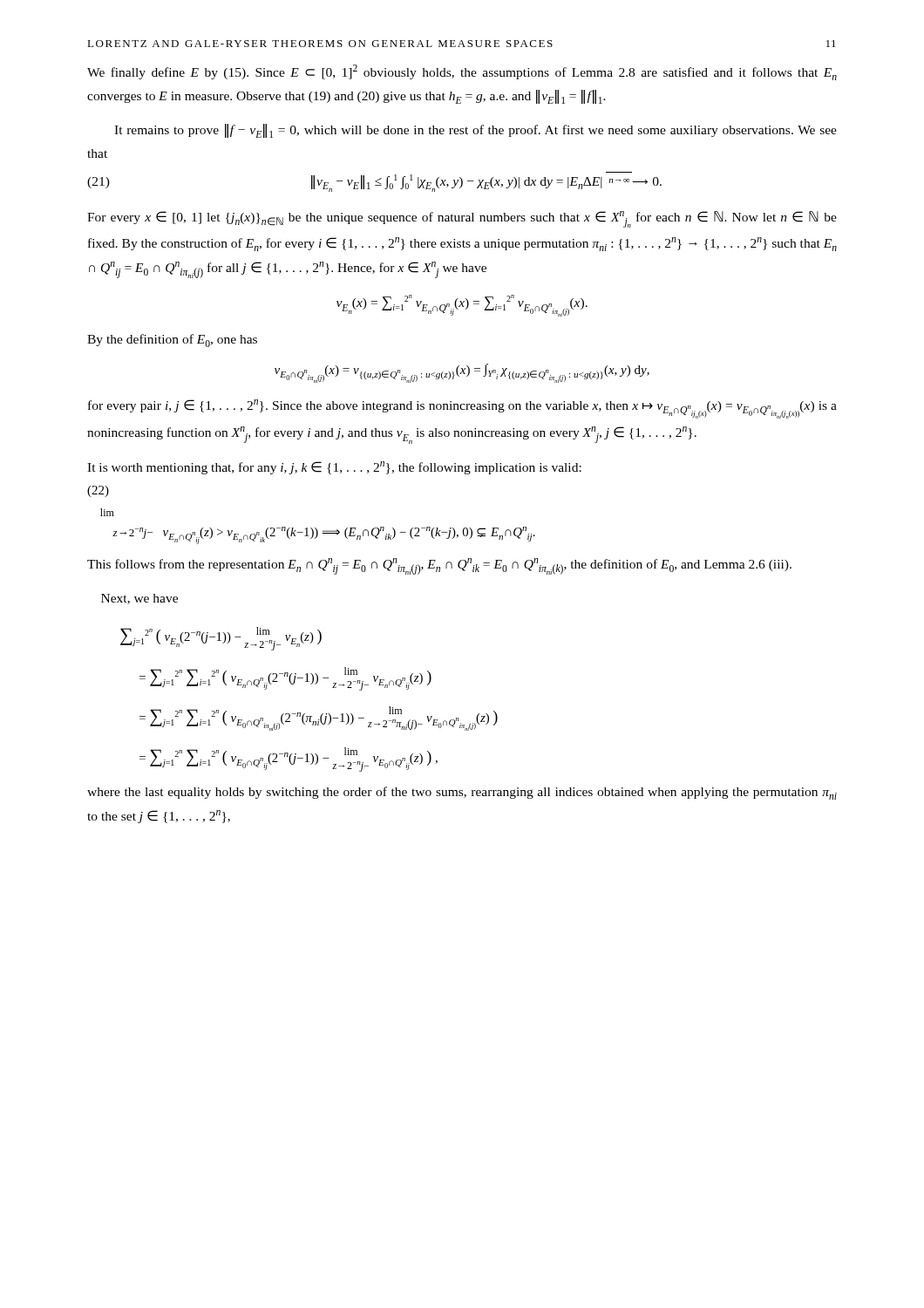
Task: Find the text block starting "vE0∩Qniπni(j)(x) = v{(u,z)∈Qniπni(j)"
Action: pyautogui.click(x=462, y=371)
